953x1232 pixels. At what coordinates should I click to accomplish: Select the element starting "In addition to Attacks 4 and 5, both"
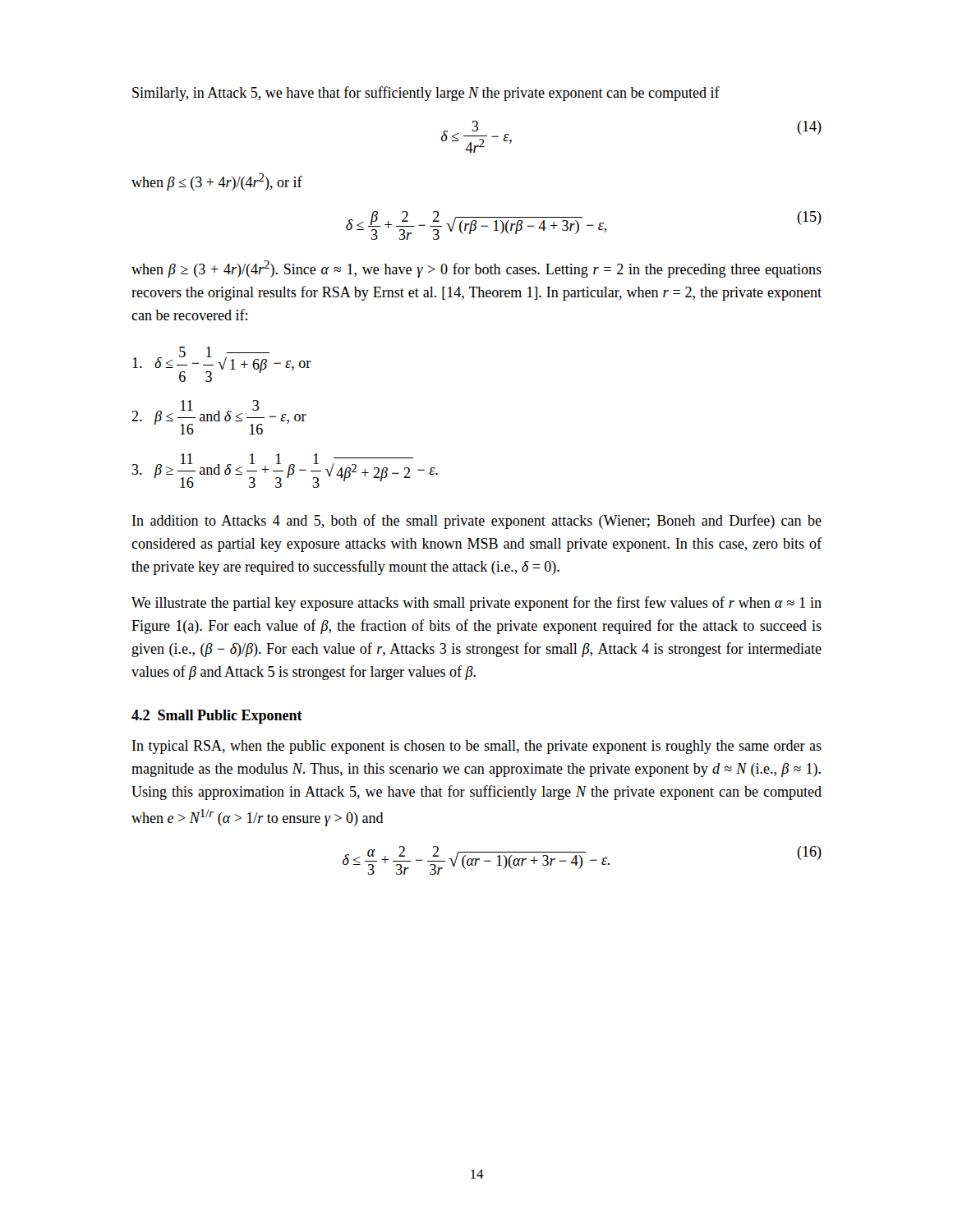(476, 597)
